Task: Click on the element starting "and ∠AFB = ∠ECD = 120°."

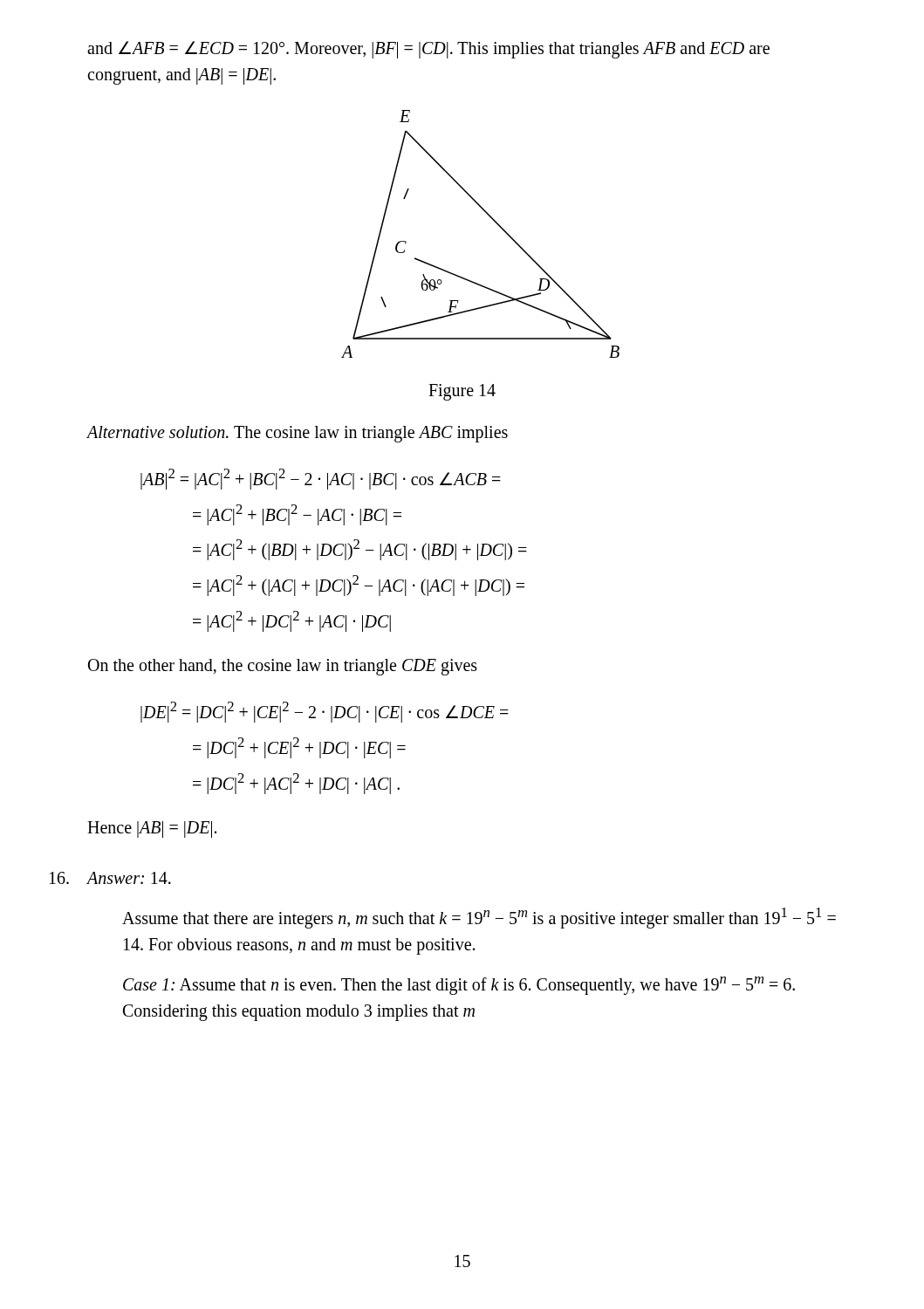Action: tap(429, 61)
